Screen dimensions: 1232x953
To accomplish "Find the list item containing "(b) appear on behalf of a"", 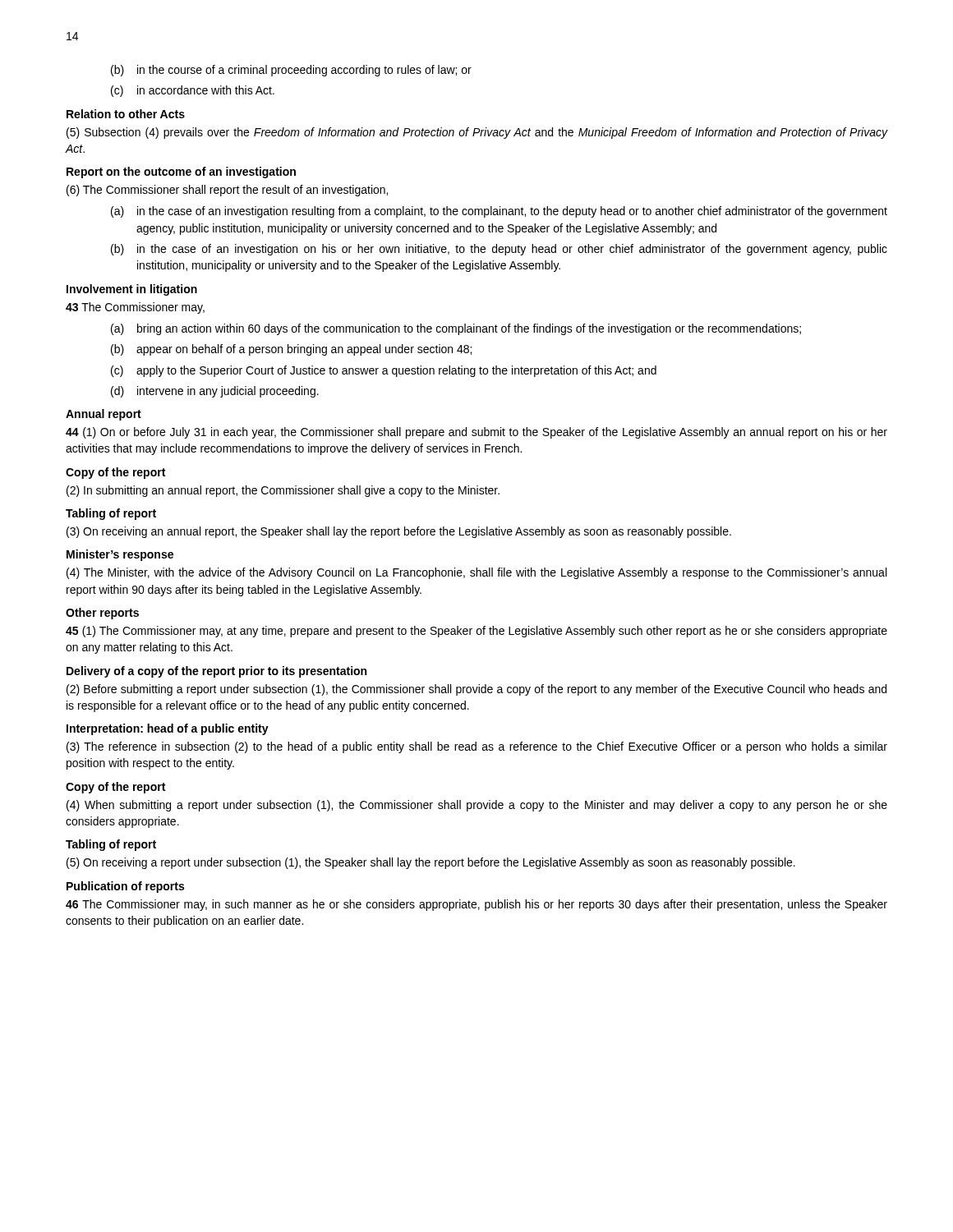I will [x=291, y=350].
